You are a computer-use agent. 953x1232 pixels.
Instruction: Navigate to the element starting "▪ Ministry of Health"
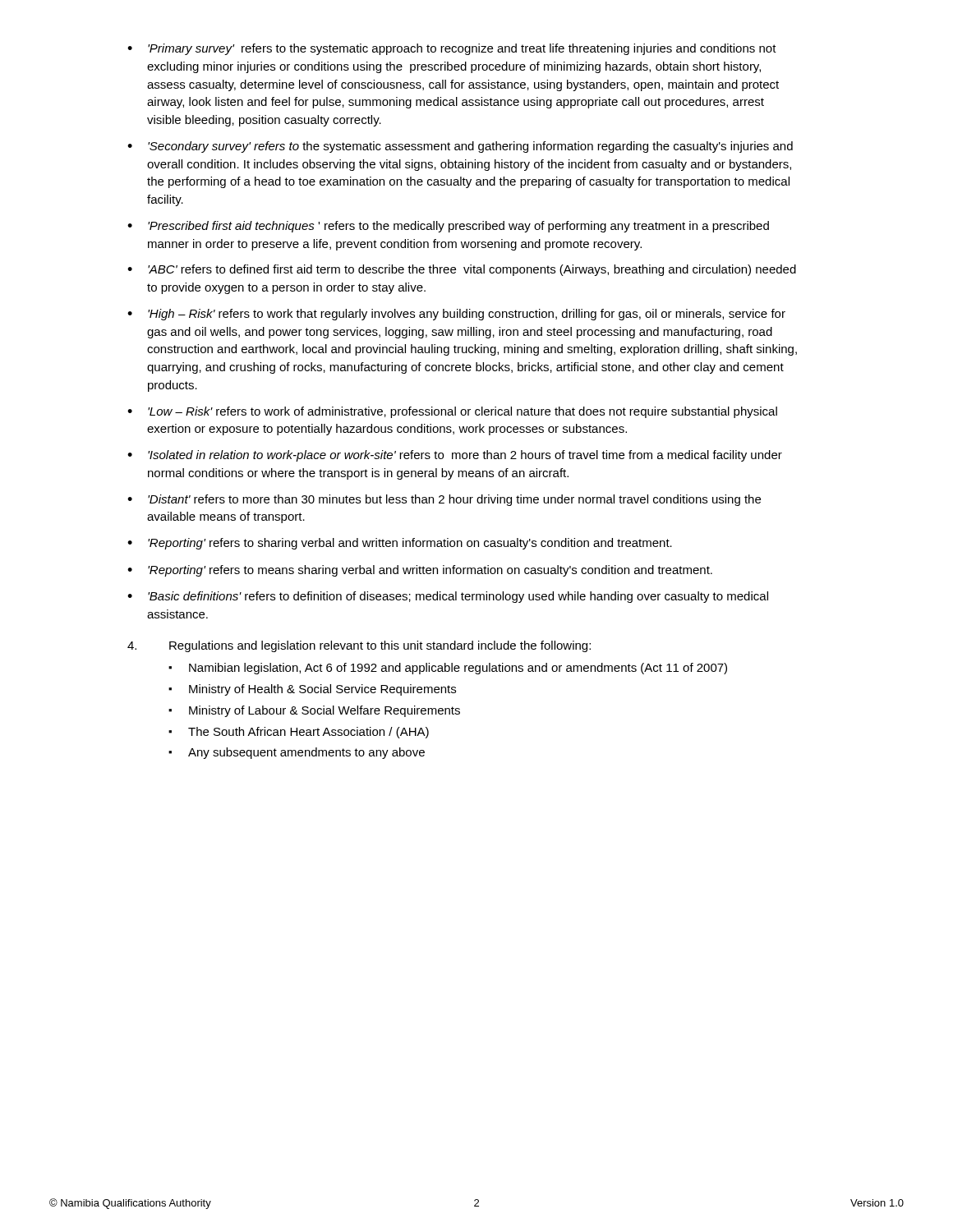[312, 690]
